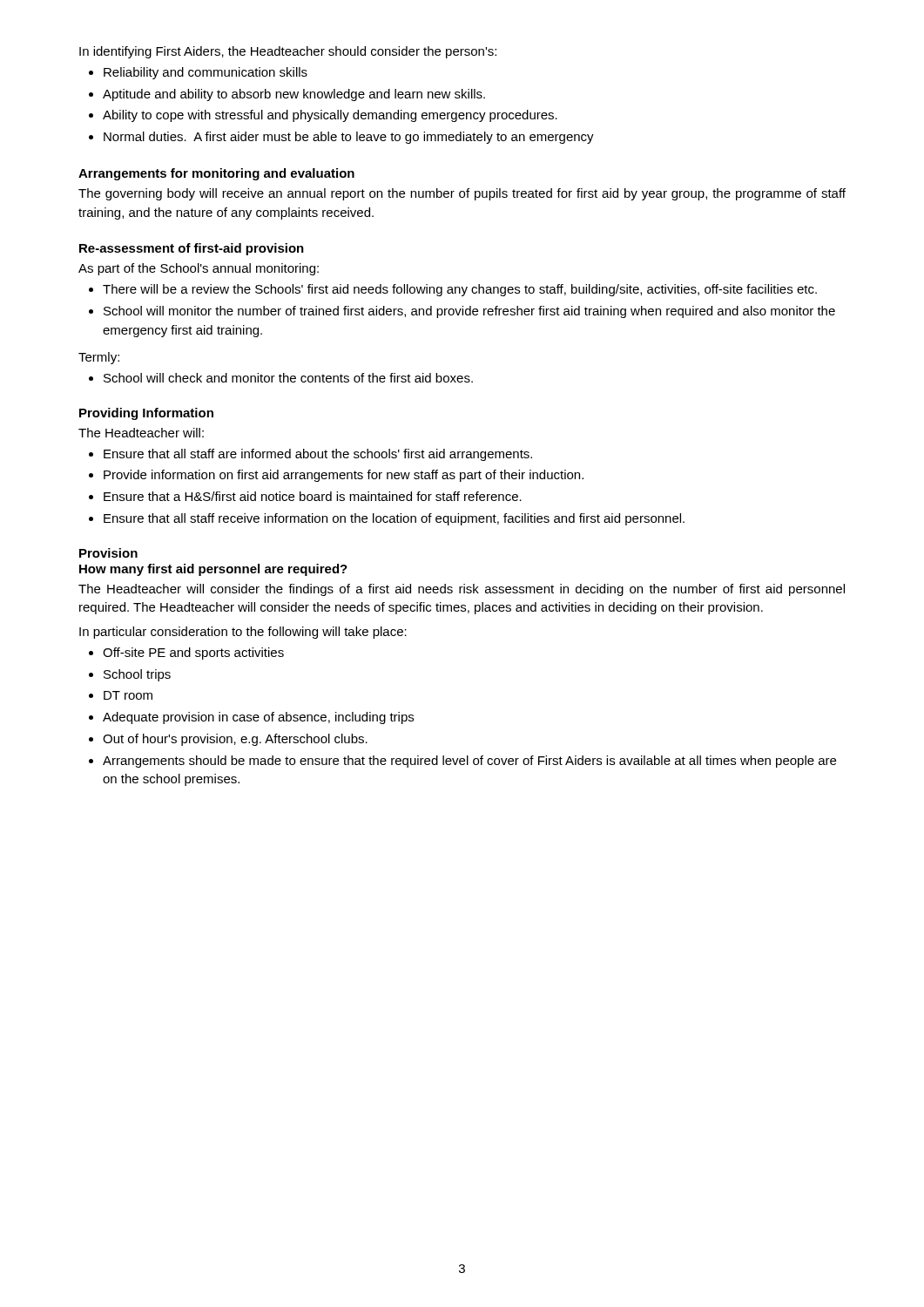Locate the list item containing "DT room"
Screen dimensions: 1307x924
click(x=128, y=695)
